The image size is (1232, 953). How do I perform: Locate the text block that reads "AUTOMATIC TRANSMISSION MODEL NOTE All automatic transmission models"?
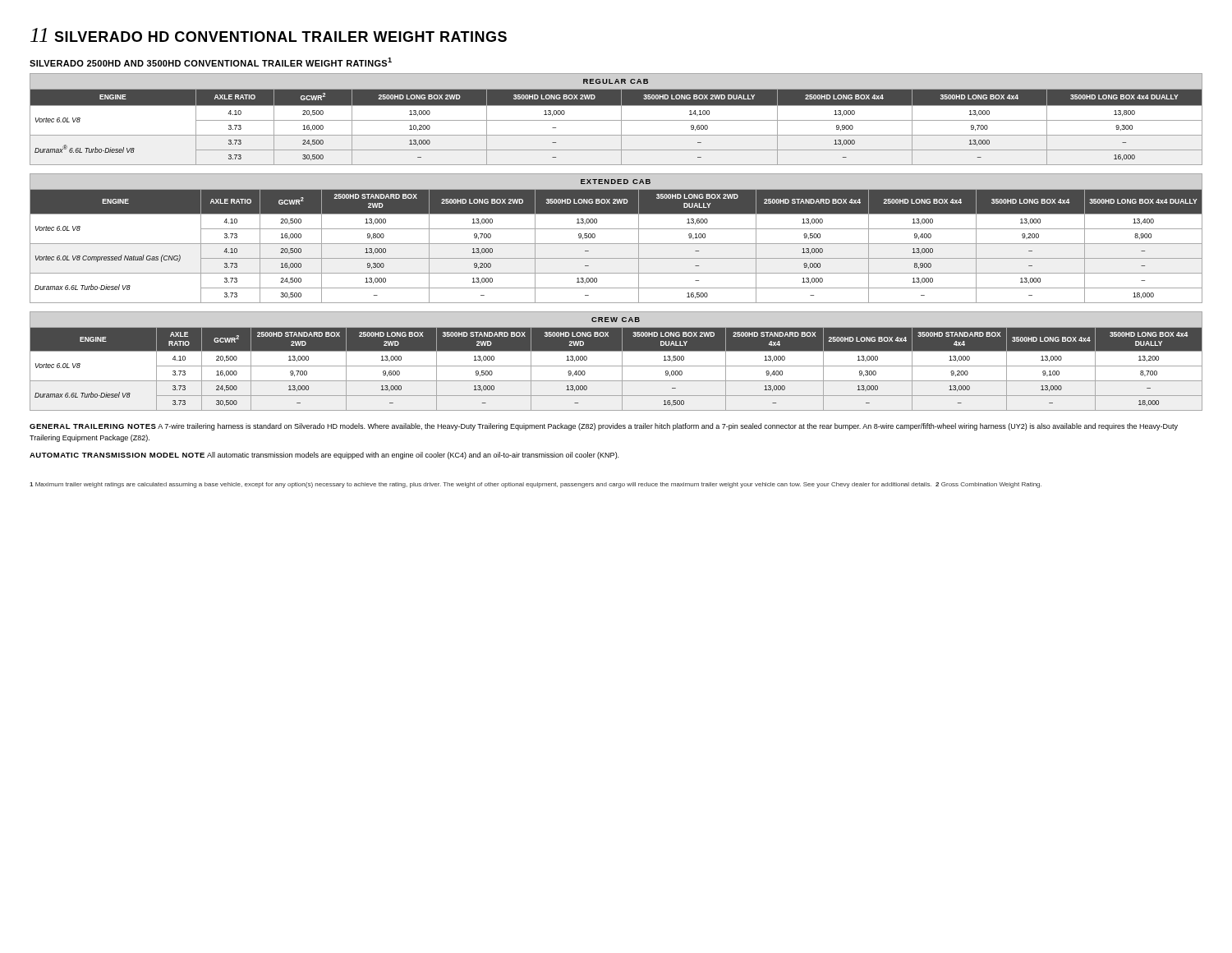point(325,455)
